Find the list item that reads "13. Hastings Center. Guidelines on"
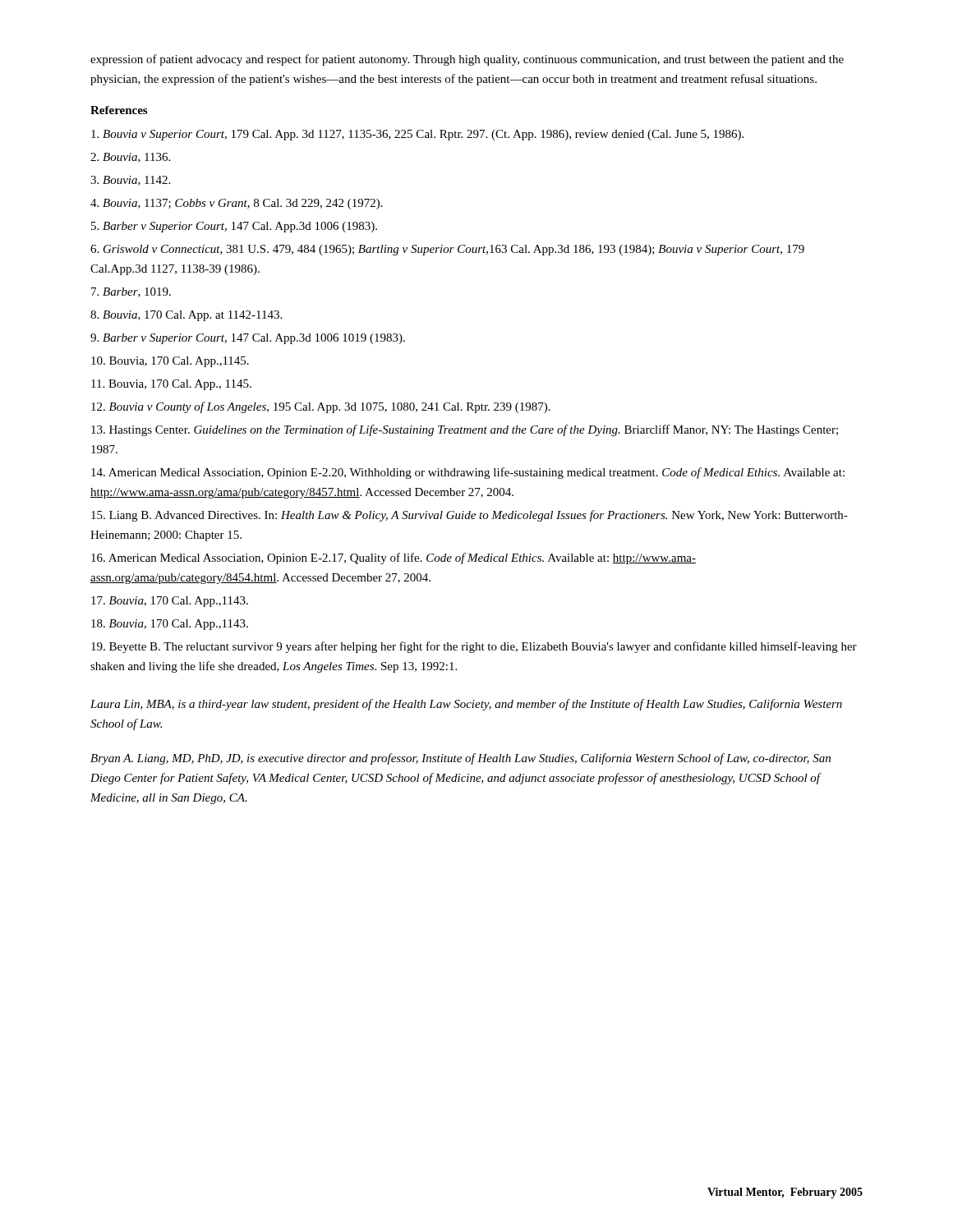The image size is (953, 1232). 465,439
